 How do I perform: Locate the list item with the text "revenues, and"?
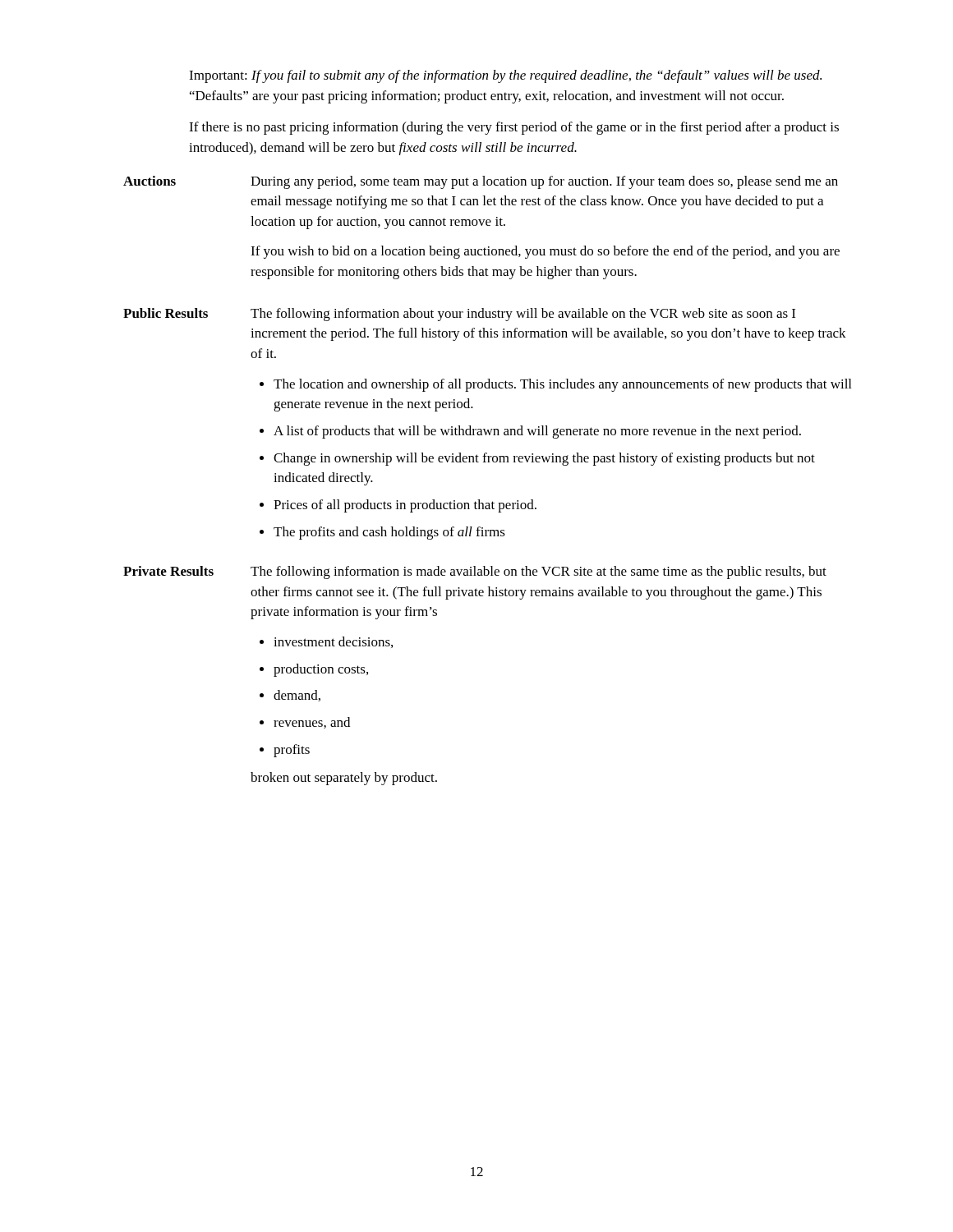(312, 722)
